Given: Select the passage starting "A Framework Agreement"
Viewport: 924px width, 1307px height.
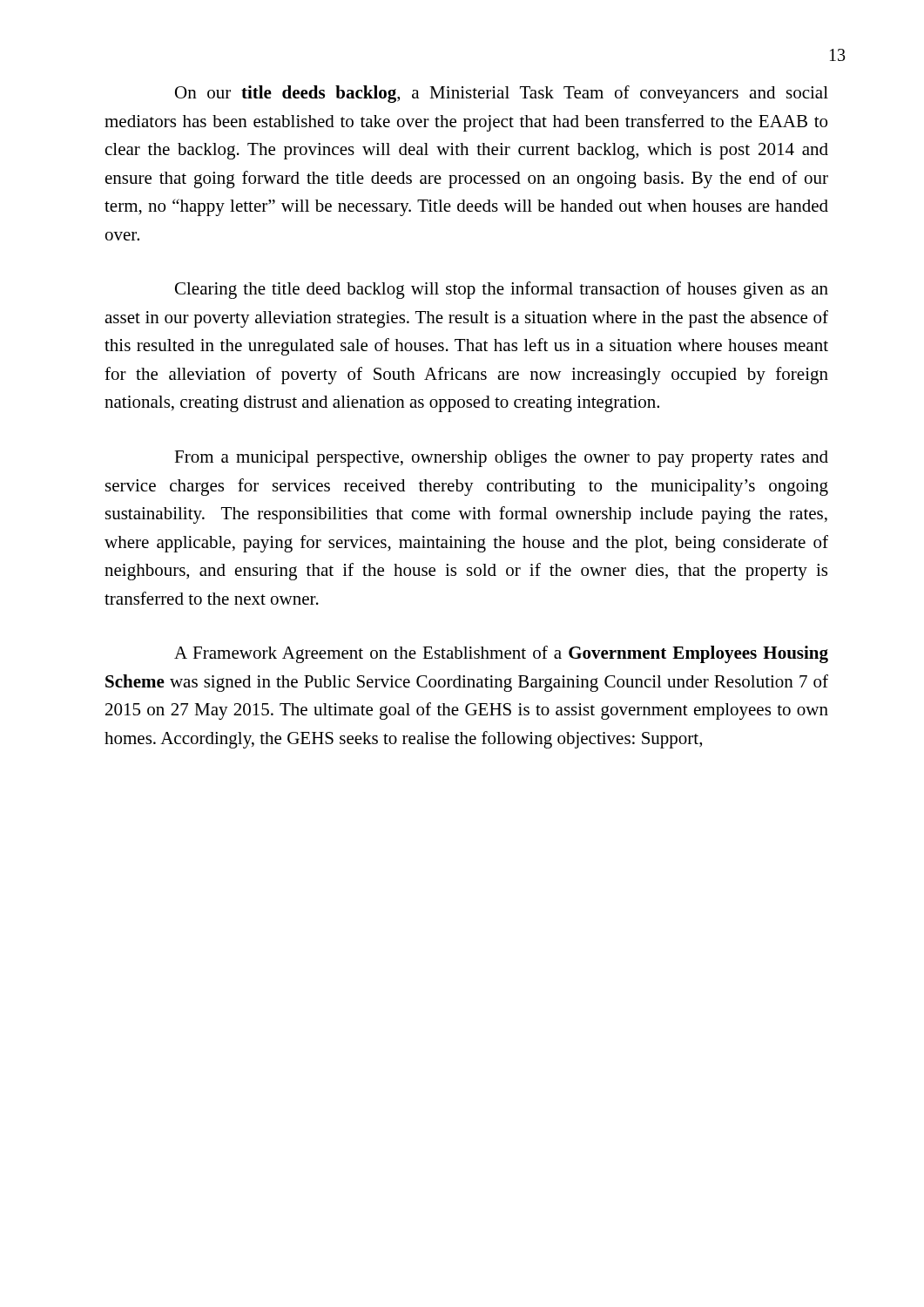Looking at the screenshot, I should (x=466, y=695).
